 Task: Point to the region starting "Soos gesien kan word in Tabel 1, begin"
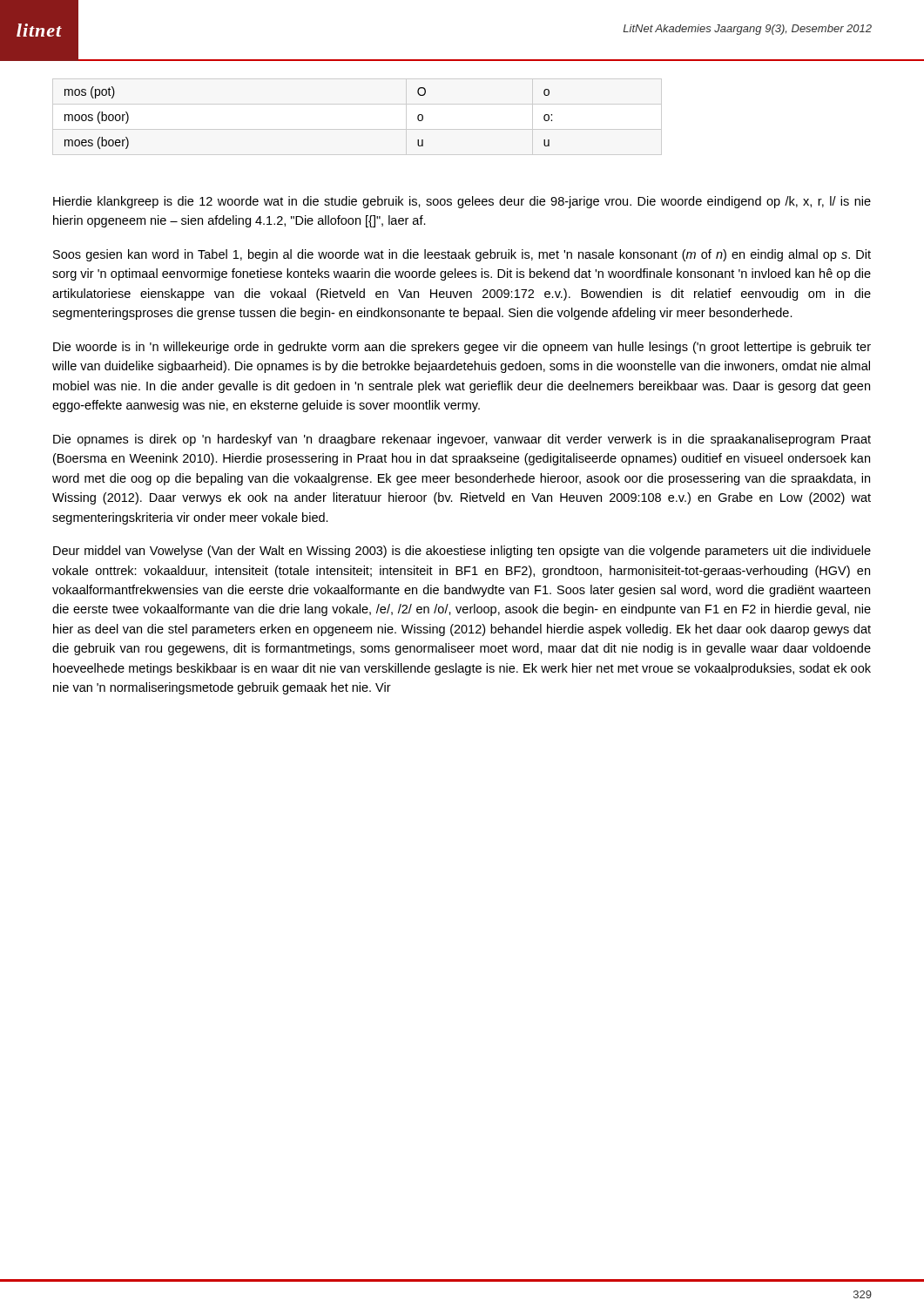(462, 284)
